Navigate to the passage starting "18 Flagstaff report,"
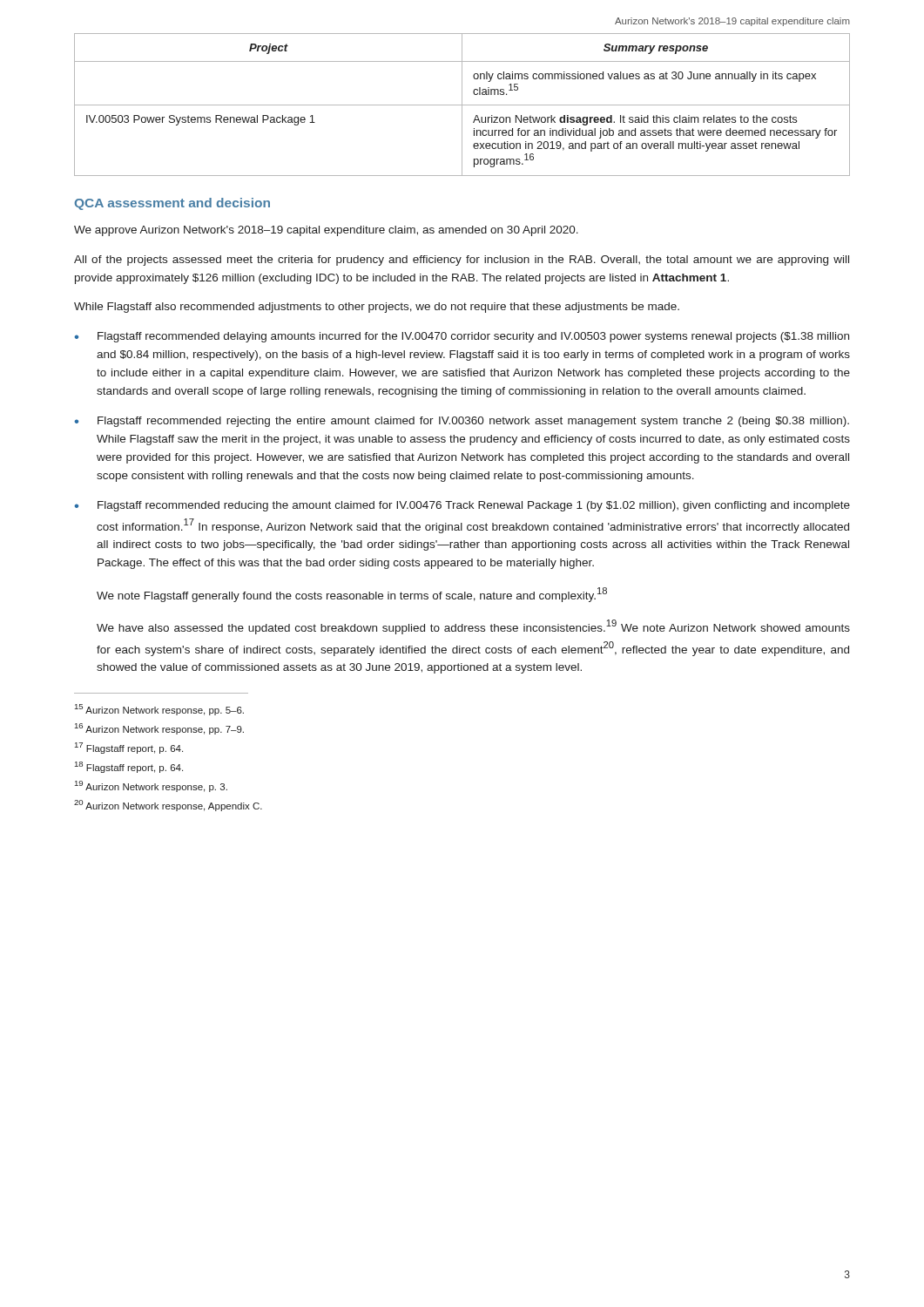 point(129,766)
